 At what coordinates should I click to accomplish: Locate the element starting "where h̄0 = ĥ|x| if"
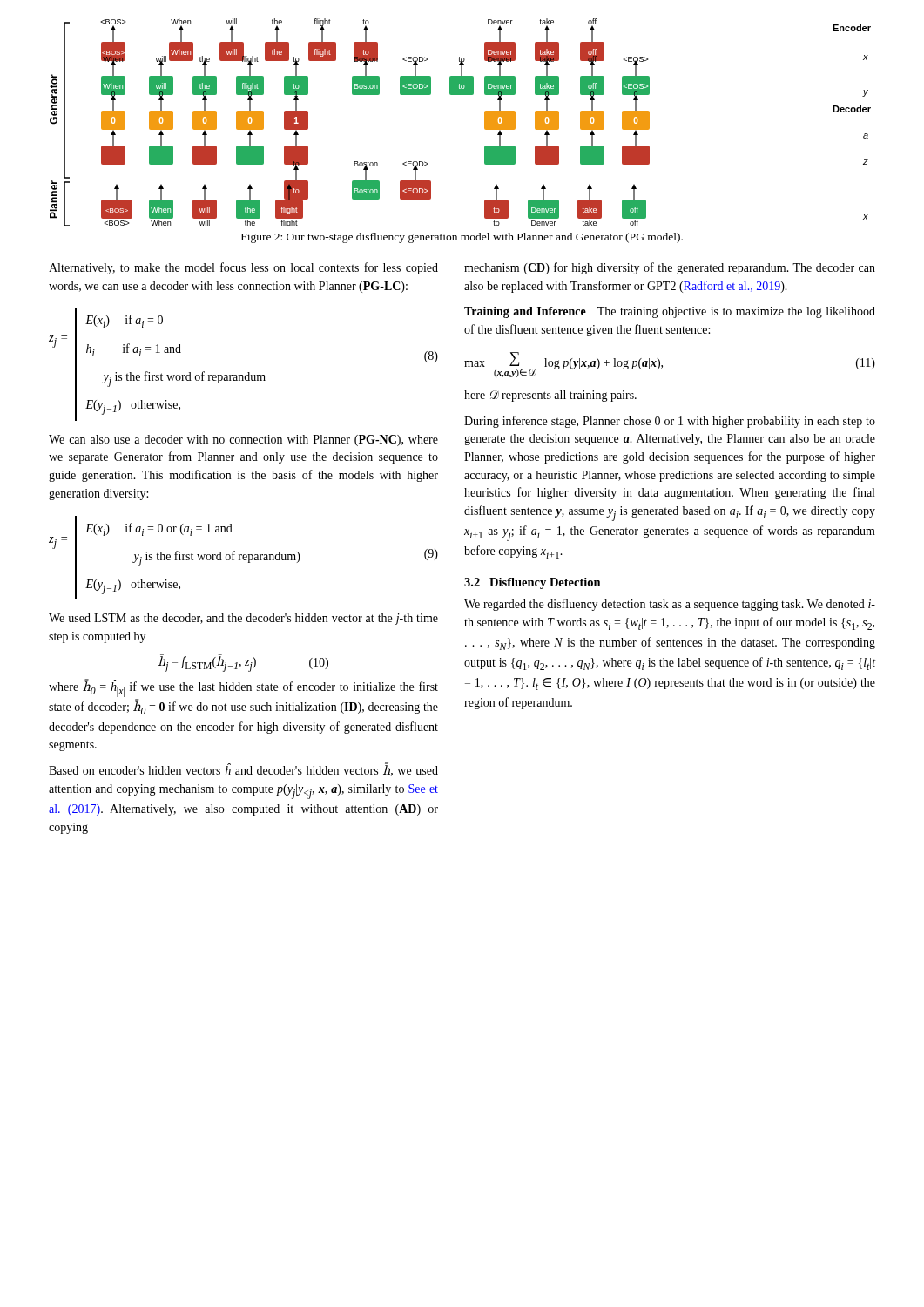click(x=243, y=716)
